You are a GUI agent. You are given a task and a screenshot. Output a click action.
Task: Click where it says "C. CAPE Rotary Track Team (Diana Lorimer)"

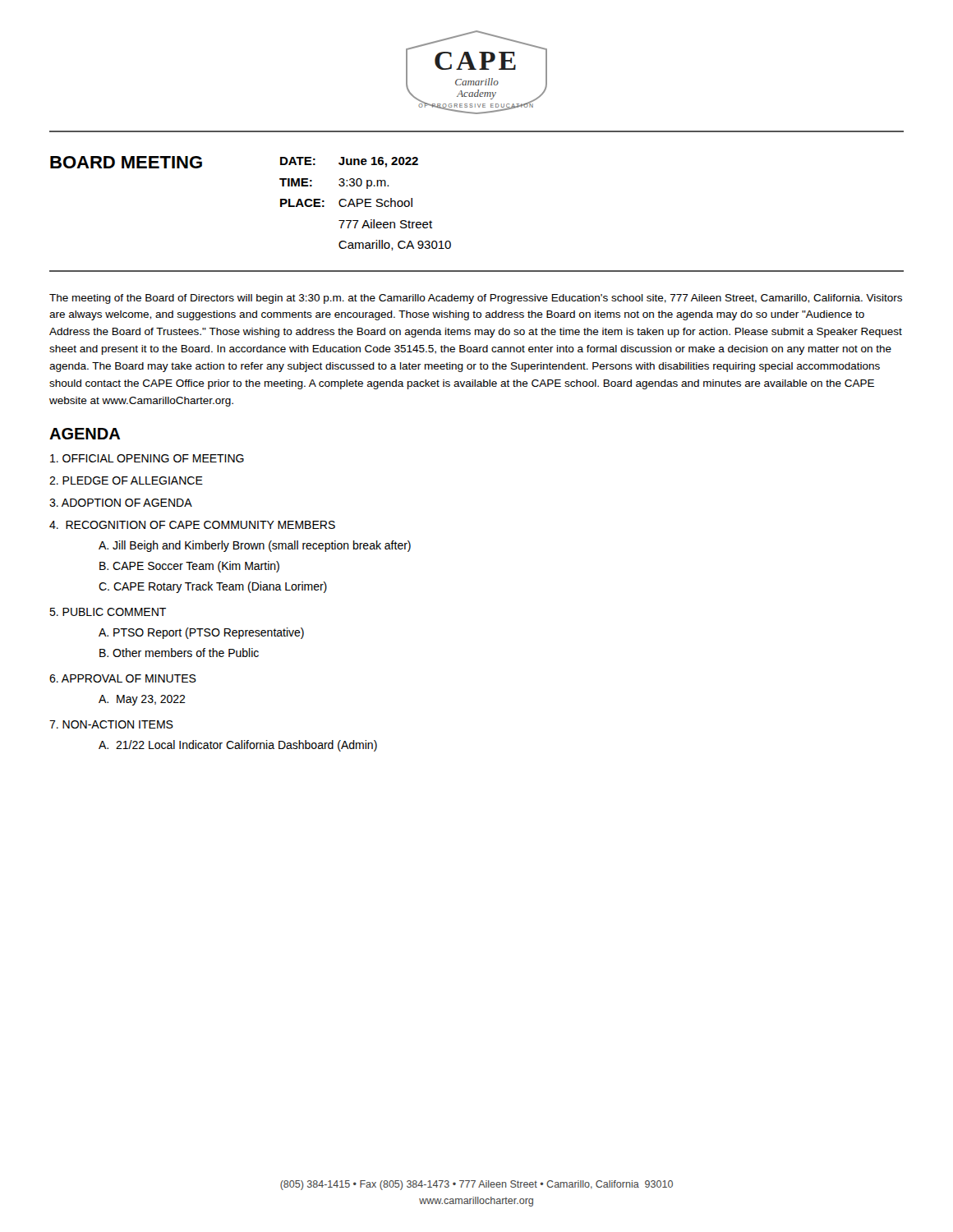click(x=213, y=586)
